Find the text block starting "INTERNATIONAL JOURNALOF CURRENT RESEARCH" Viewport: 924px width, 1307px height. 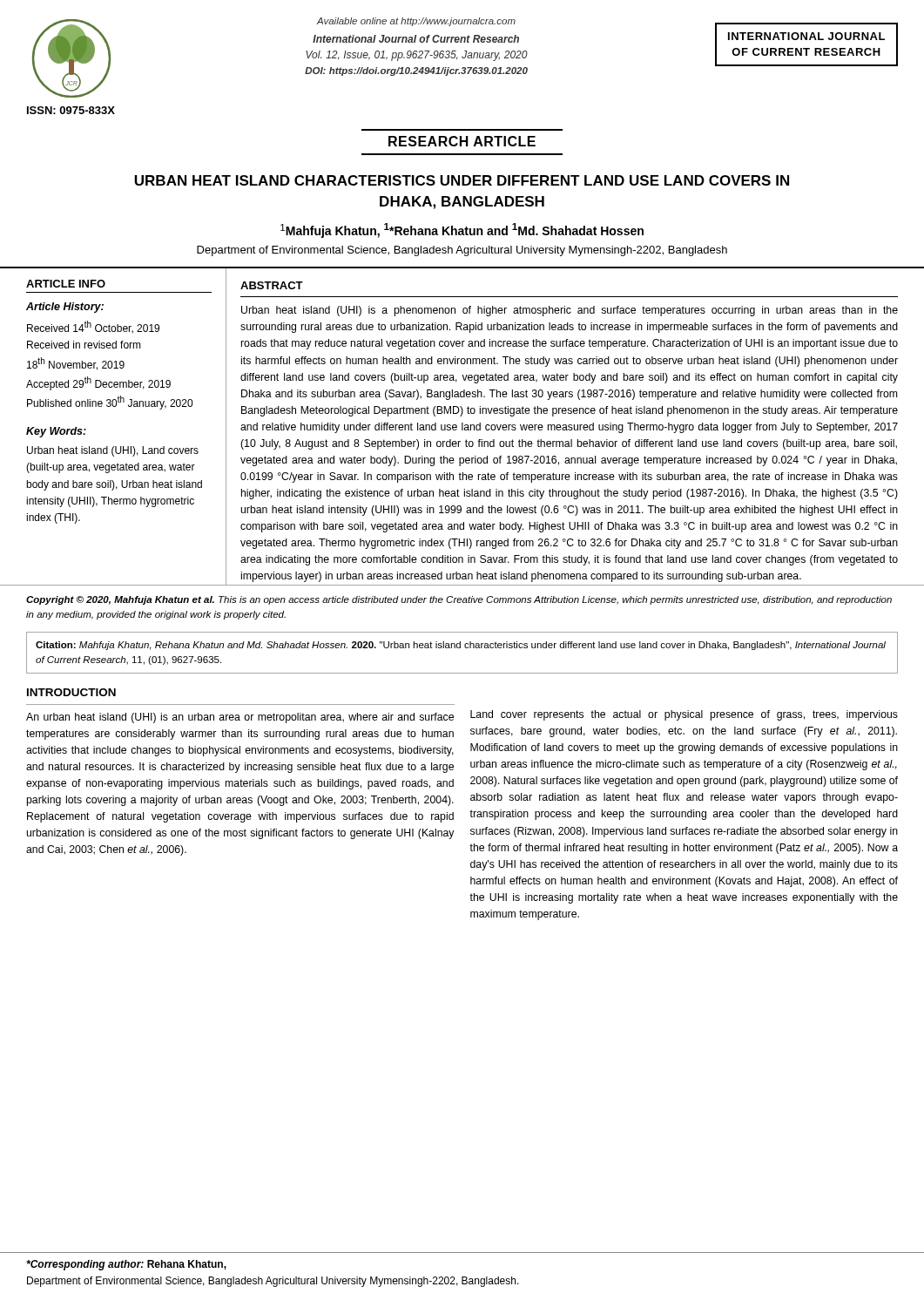(x=806, y=45)
